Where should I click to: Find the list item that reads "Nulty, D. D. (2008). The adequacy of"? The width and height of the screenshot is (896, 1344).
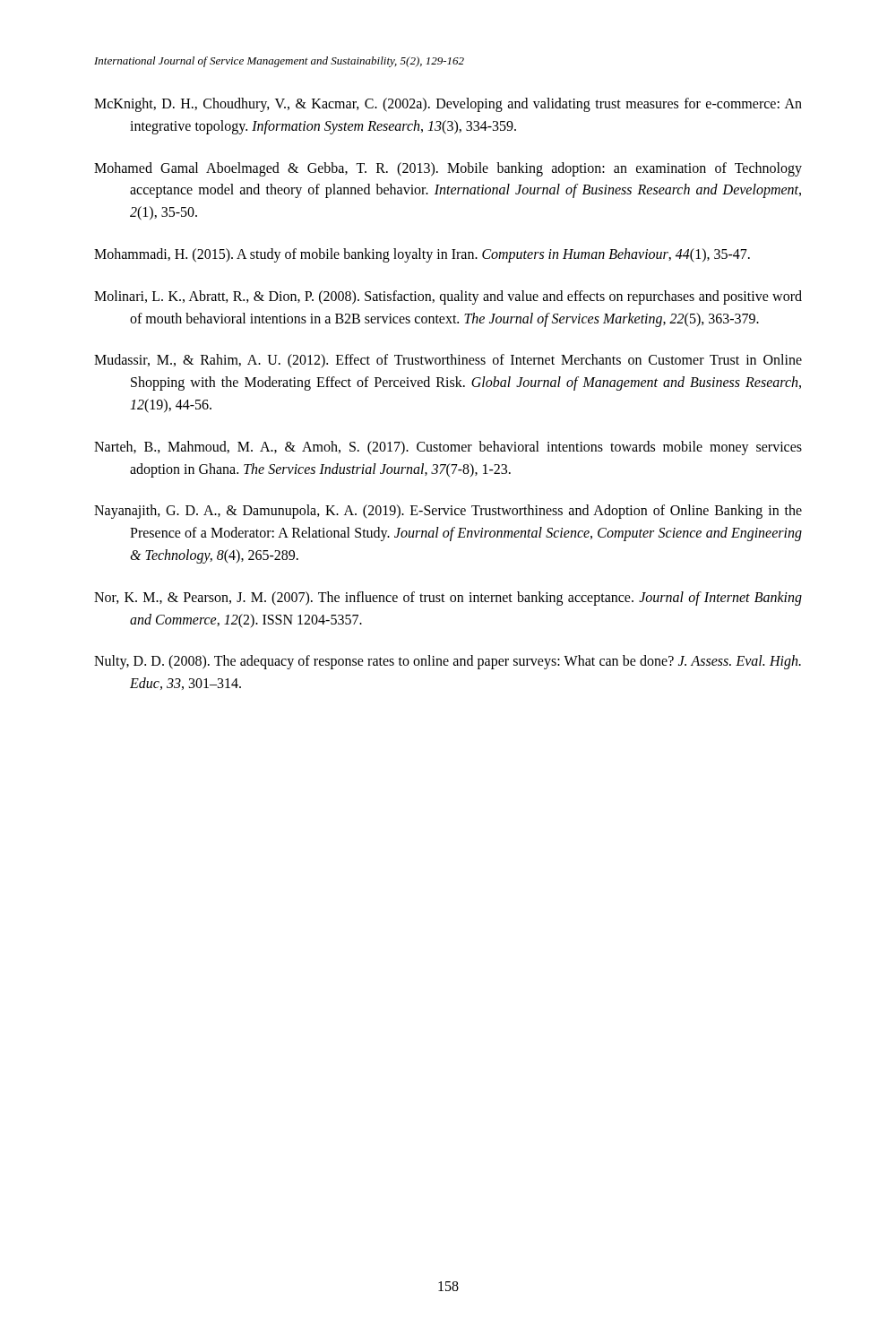pyautogui.click(x=448, y=673)
